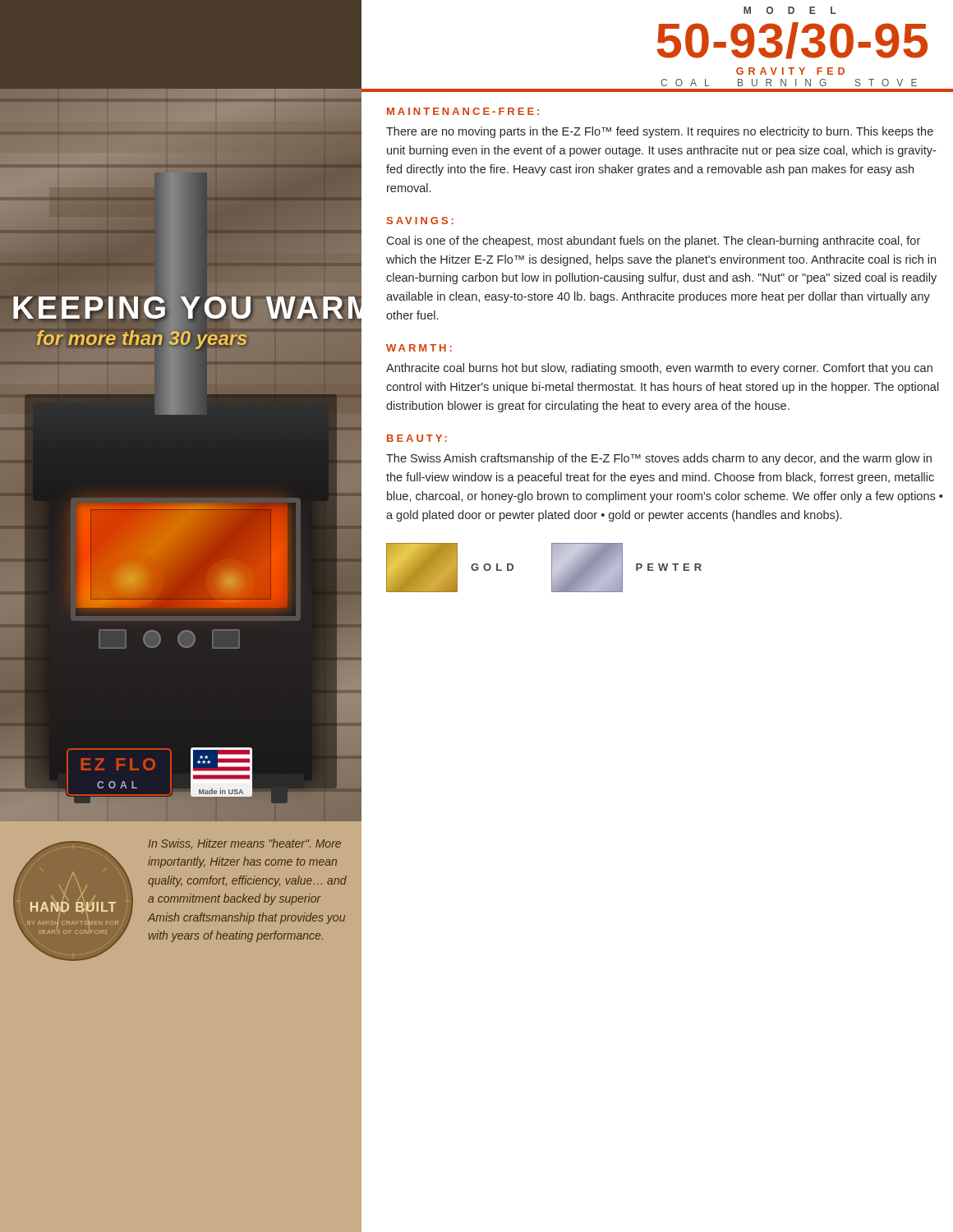
Task: Where is the passage that starts "In Swiss, Hitzer"?
Action: pyautogui.click(x=251, y=890)
